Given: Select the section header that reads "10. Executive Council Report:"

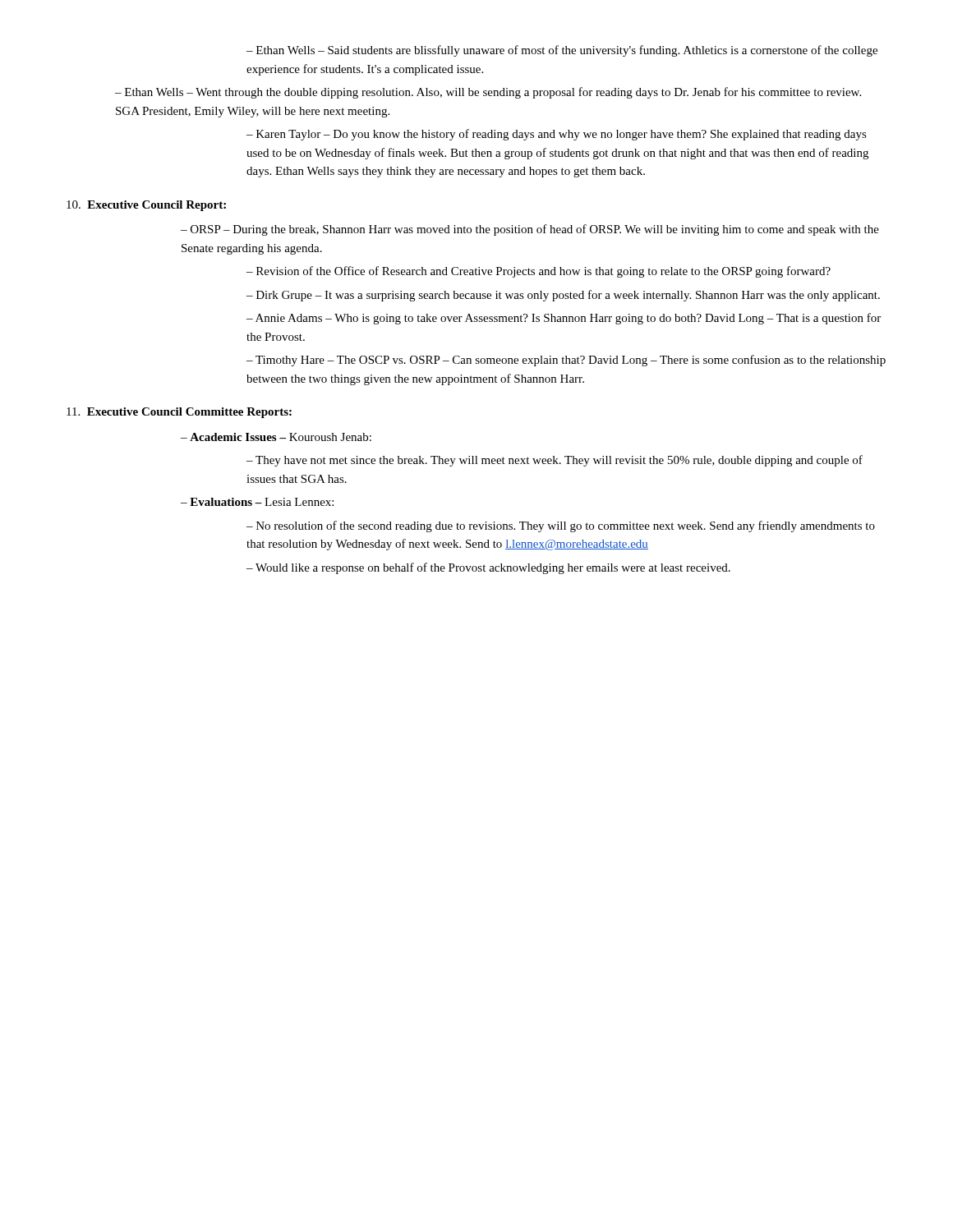Looking at the screenshot, I should [146, 204].
